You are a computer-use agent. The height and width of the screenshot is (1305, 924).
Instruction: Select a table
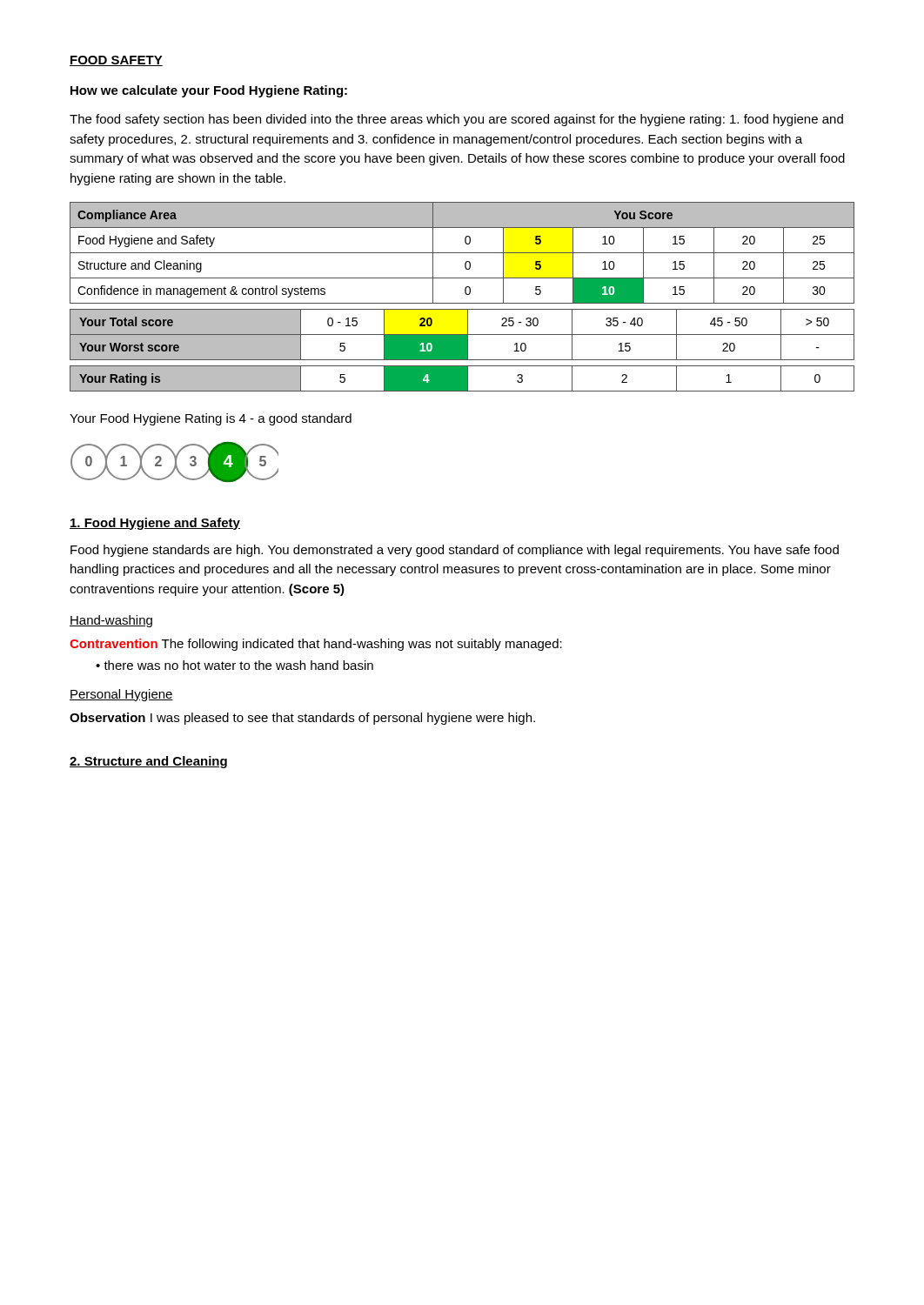pyautogui.click(x=462, y=297)
